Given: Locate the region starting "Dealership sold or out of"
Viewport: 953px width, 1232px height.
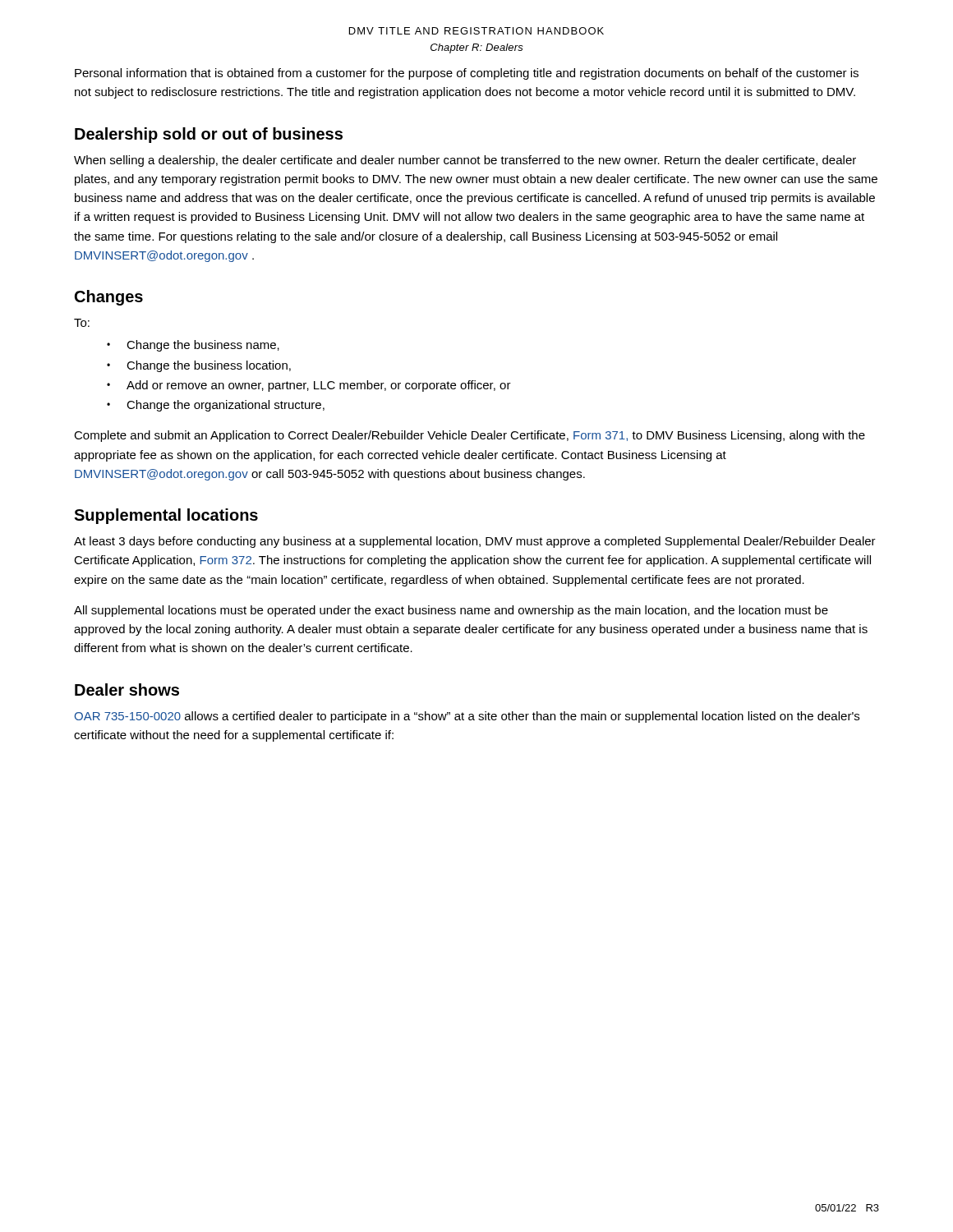Looking at the screenshot, I should click(209, 133).
